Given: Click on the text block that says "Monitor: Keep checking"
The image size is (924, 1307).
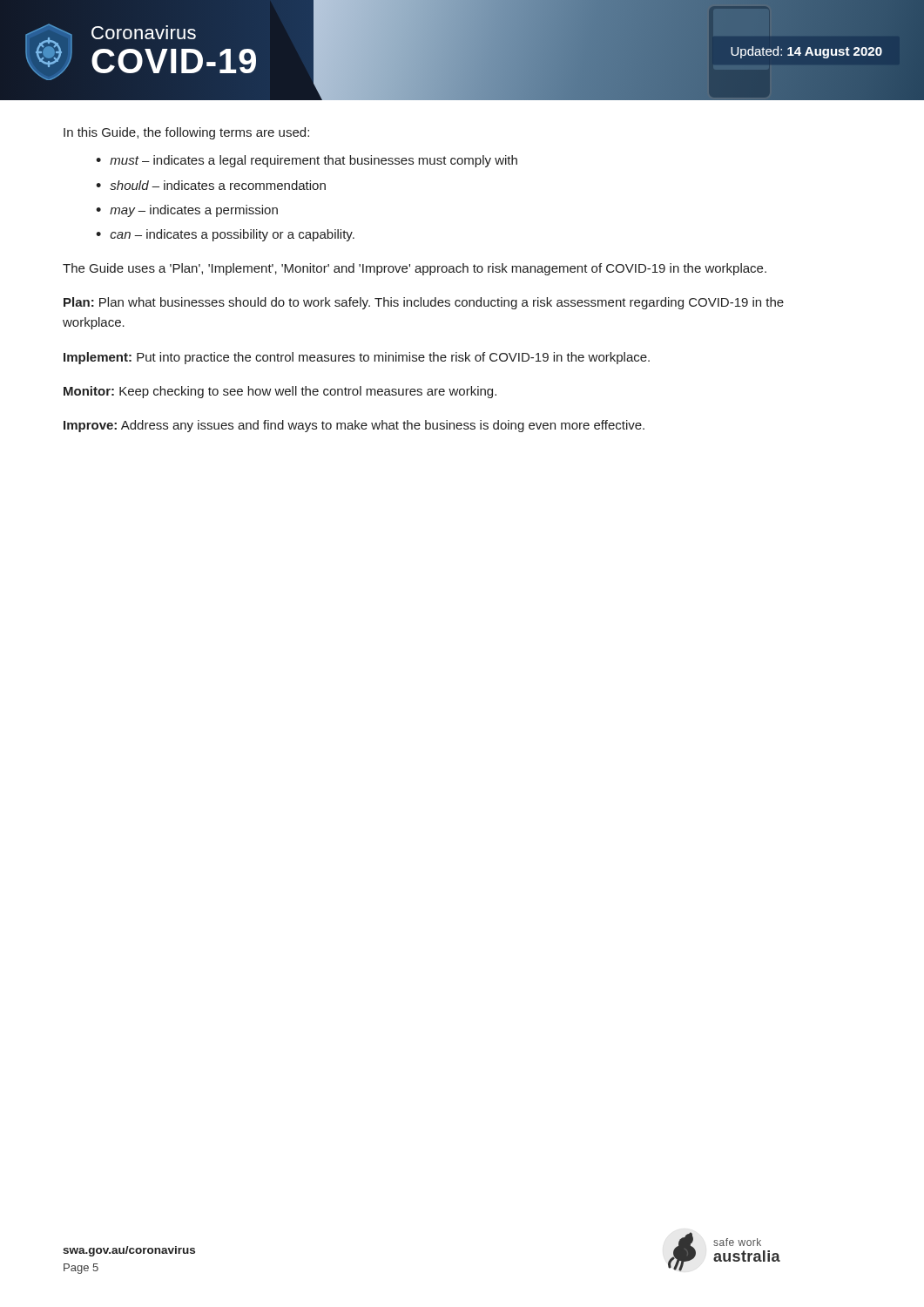Looking at the screenshot, I should click(280, 391).
